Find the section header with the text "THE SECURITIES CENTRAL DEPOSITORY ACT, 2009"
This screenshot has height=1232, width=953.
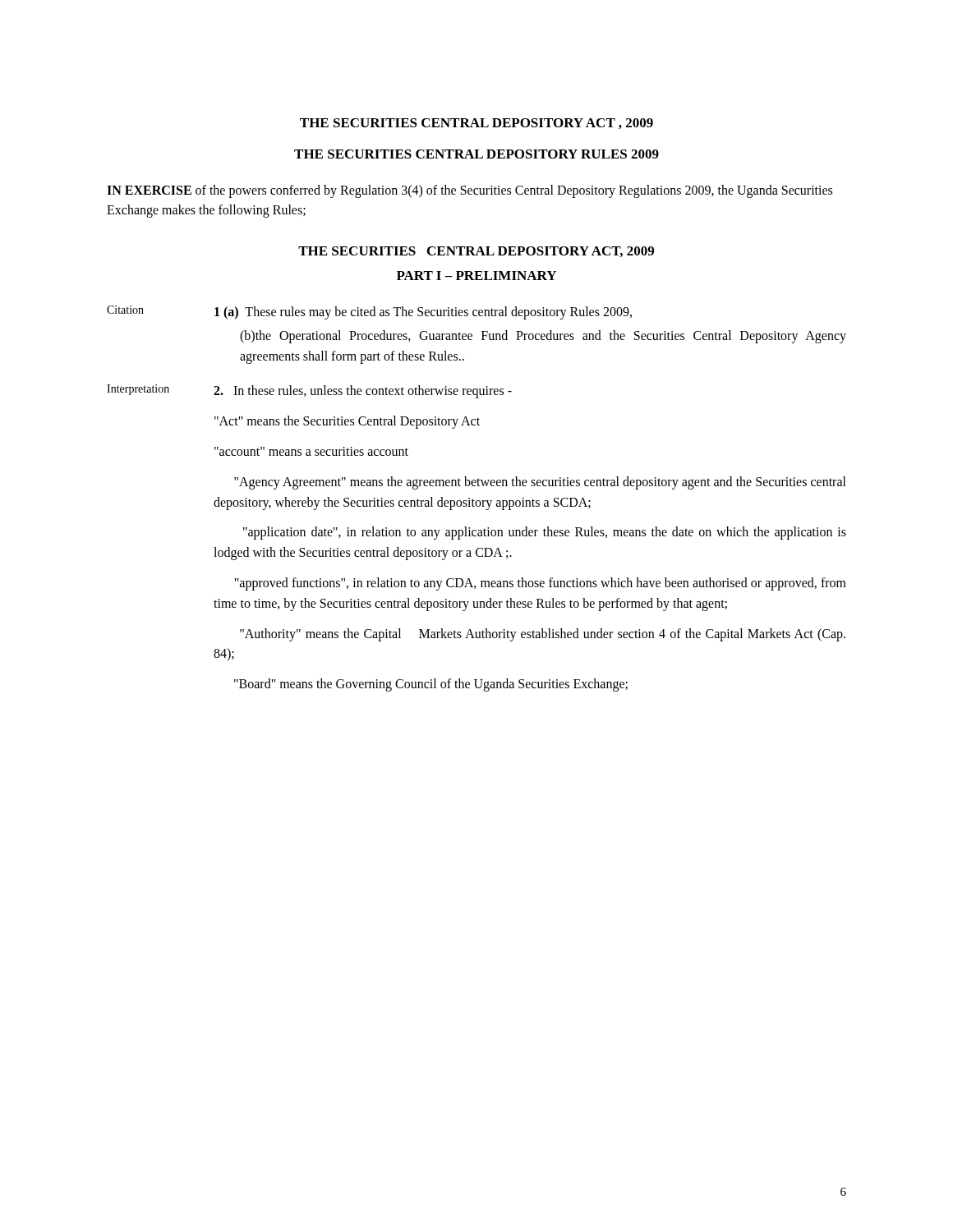(x=476, y=251)
